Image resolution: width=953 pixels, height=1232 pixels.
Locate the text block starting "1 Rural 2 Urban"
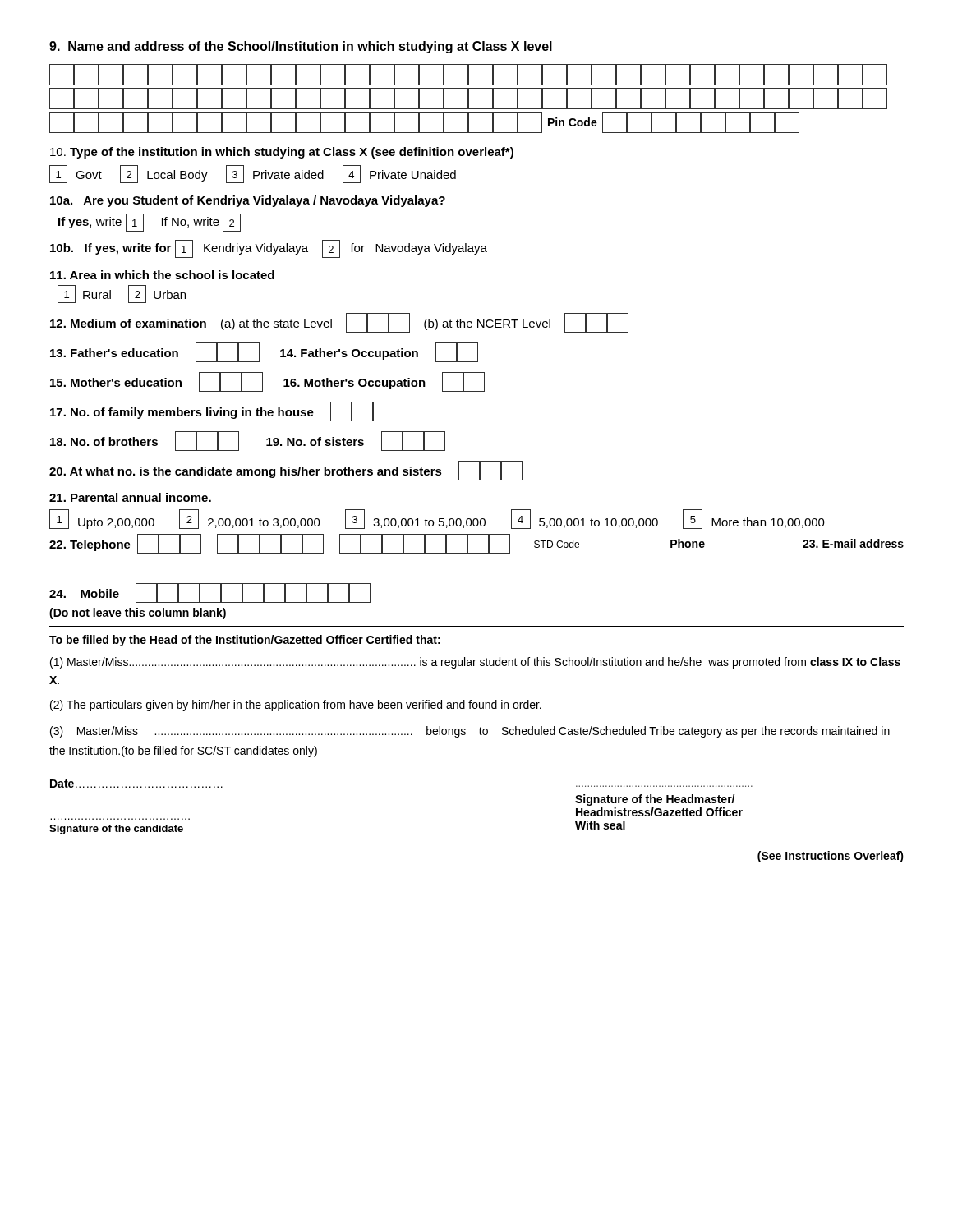pos(122,294)
